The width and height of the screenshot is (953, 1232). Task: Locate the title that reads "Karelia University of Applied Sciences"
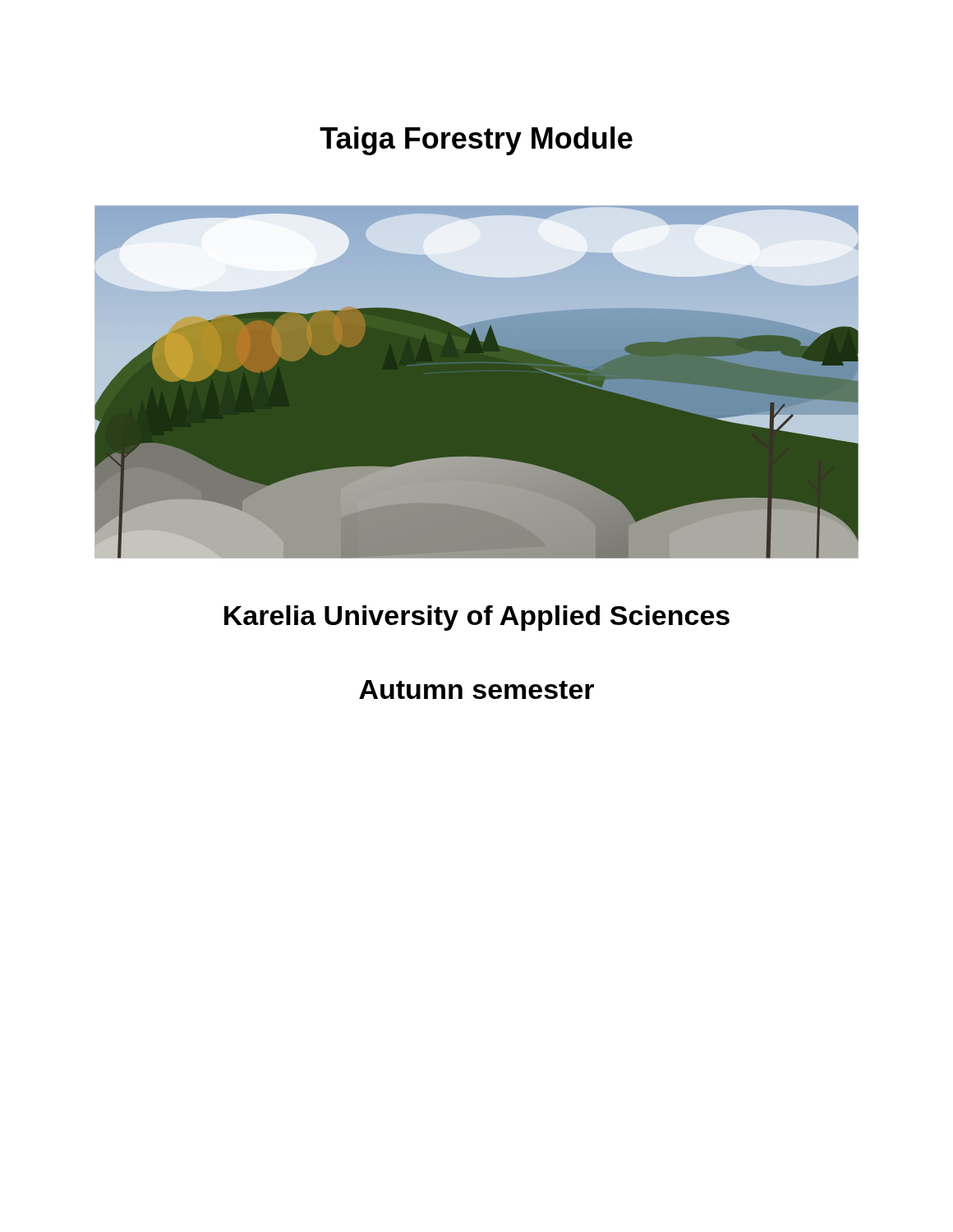tap(476, 616)
